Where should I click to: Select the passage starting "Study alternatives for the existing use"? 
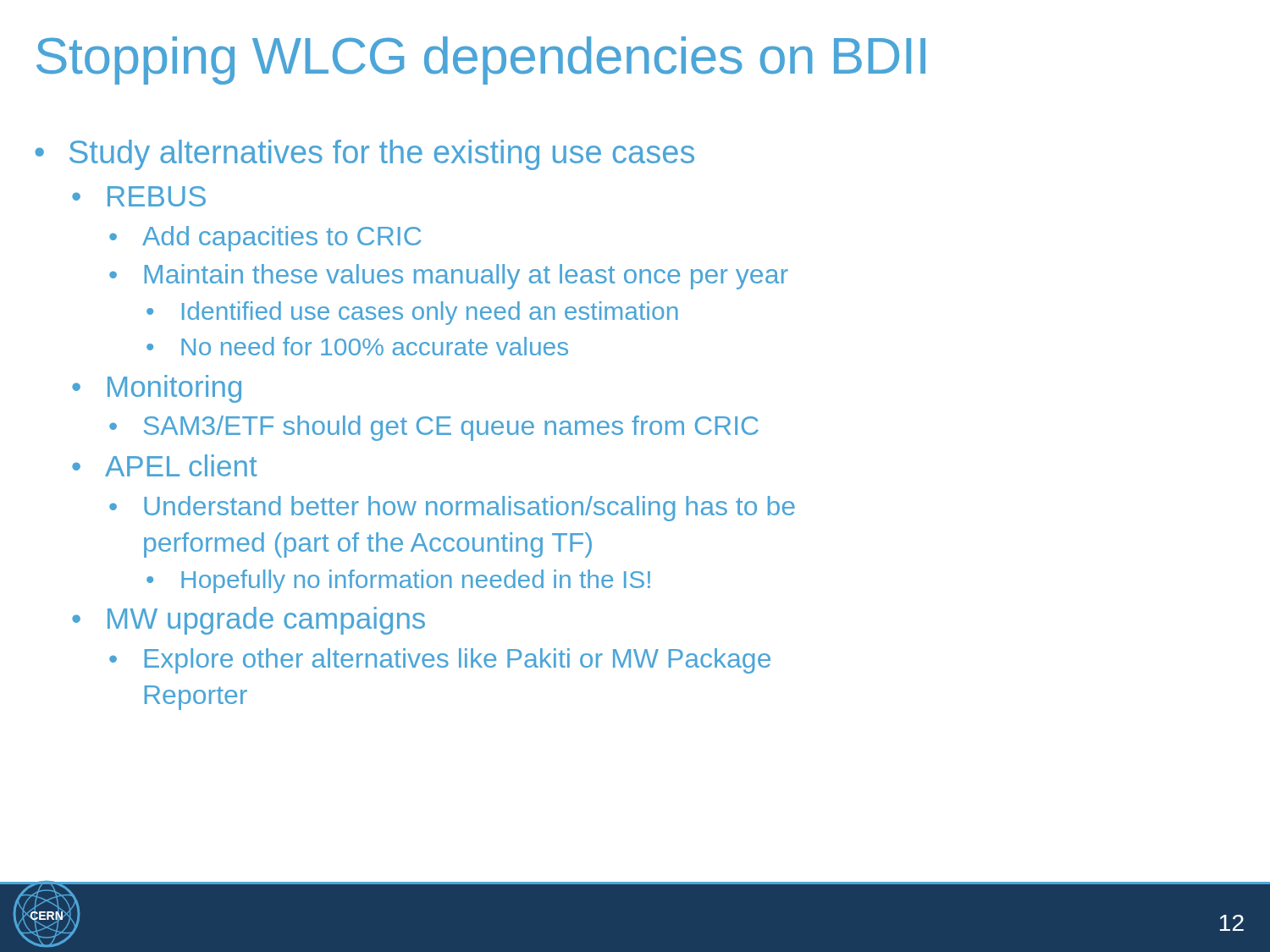point(643,424)
